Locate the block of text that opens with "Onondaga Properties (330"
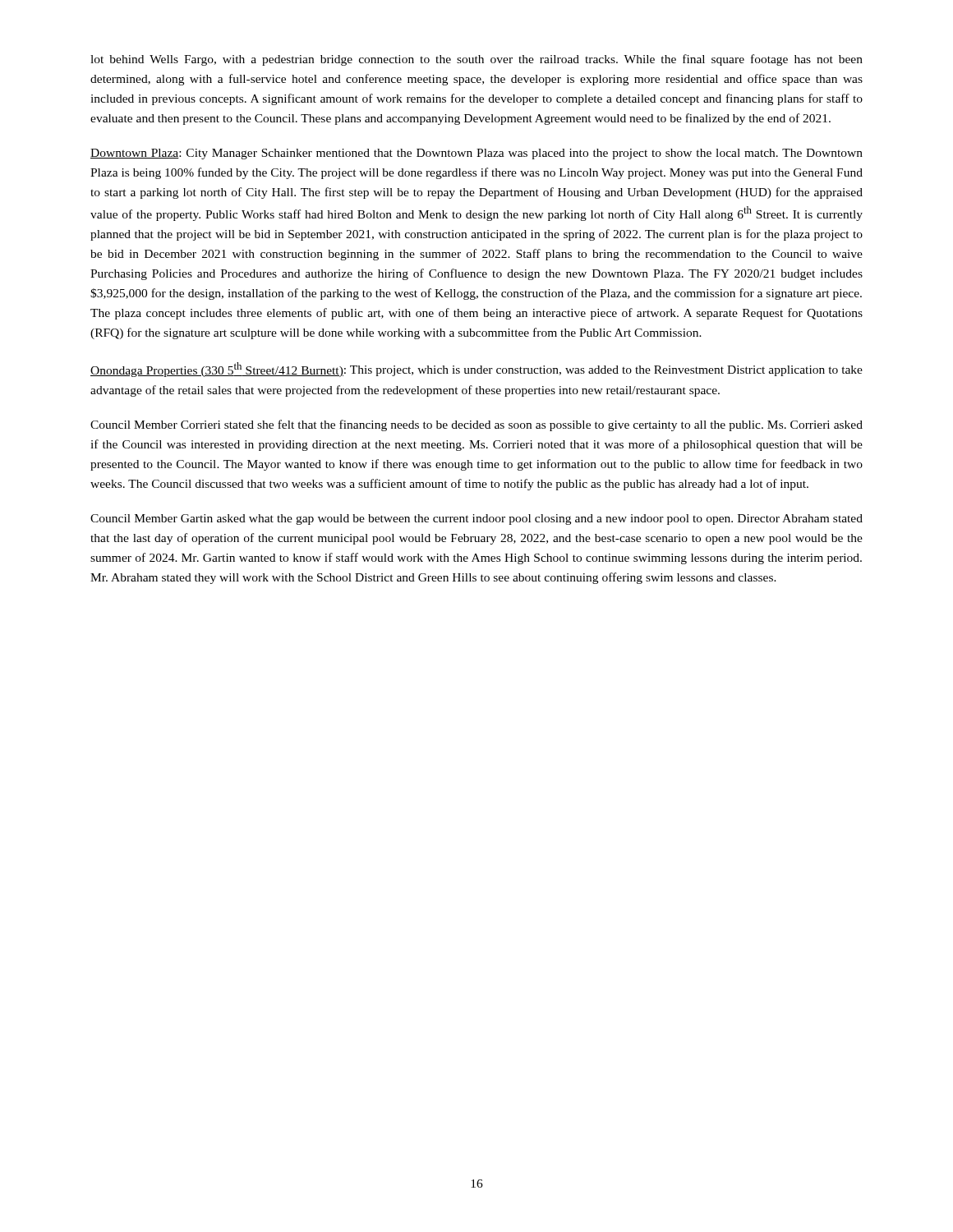 click(x=476, y=378)
